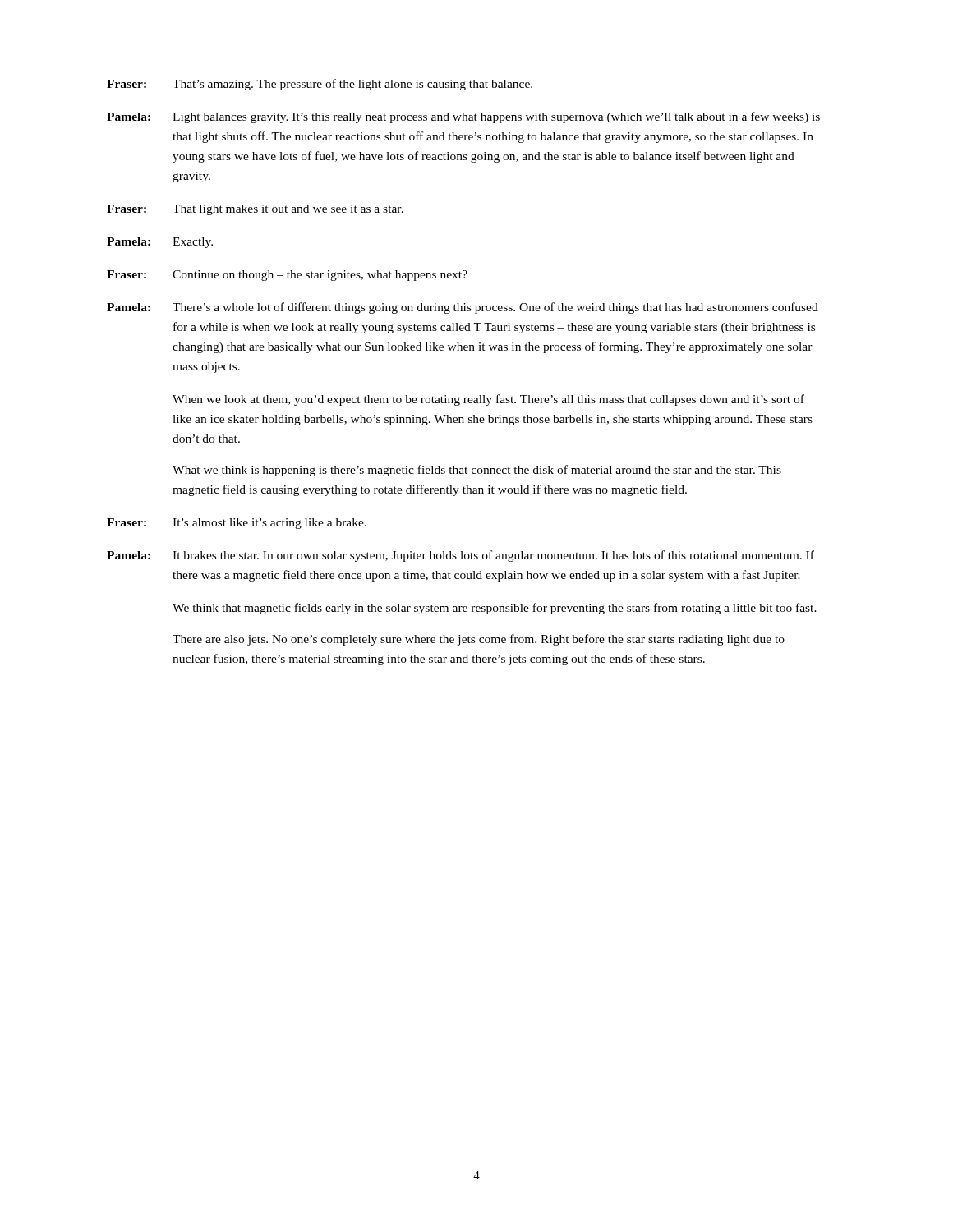Select the list item with the text "Pamela: Light balances gravity. It’s this really"
Image resolution: width=953 pixels, height=1232 pixels.
pyautogui.click(x=464, y=146)
